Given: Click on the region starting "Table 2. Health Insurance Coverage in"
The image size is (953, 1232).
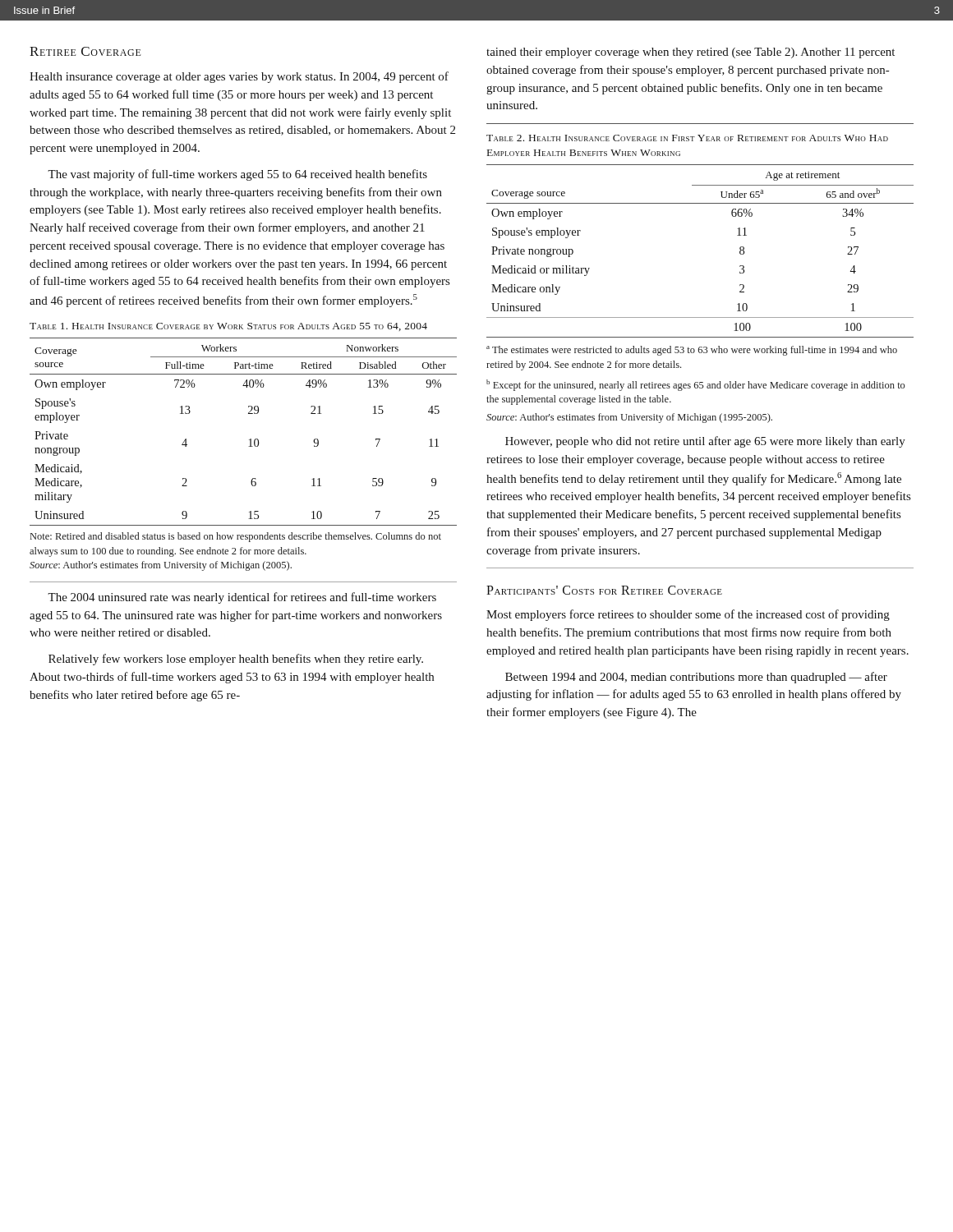Looking at the screenshot, I should pos(687,145).
